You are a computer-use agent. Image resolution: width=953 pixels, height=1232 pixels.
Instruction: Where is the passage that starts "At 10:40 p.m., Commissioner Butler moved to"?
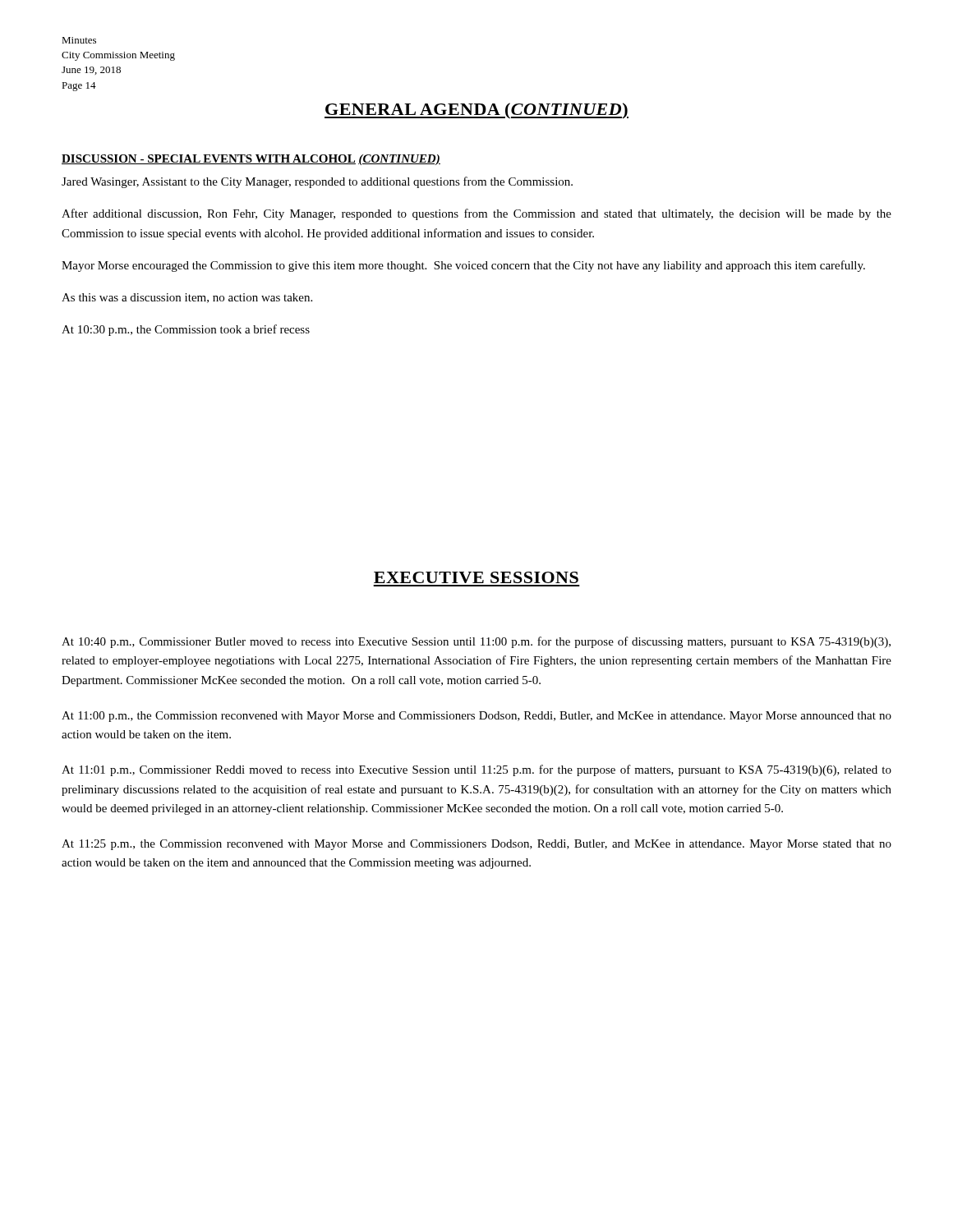[476, 661]
